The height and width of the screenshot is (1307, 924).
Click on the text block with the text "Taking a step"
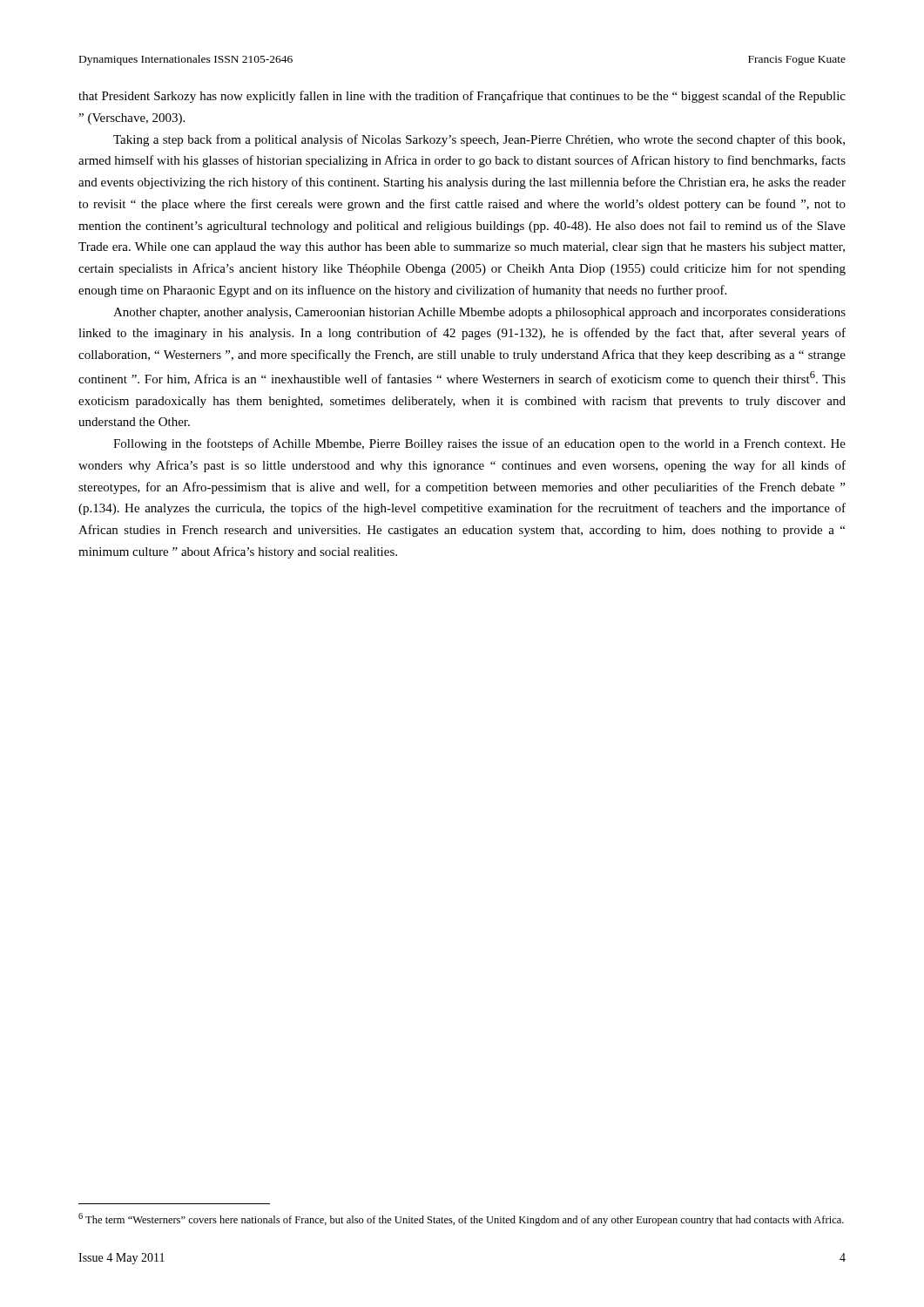462,214
